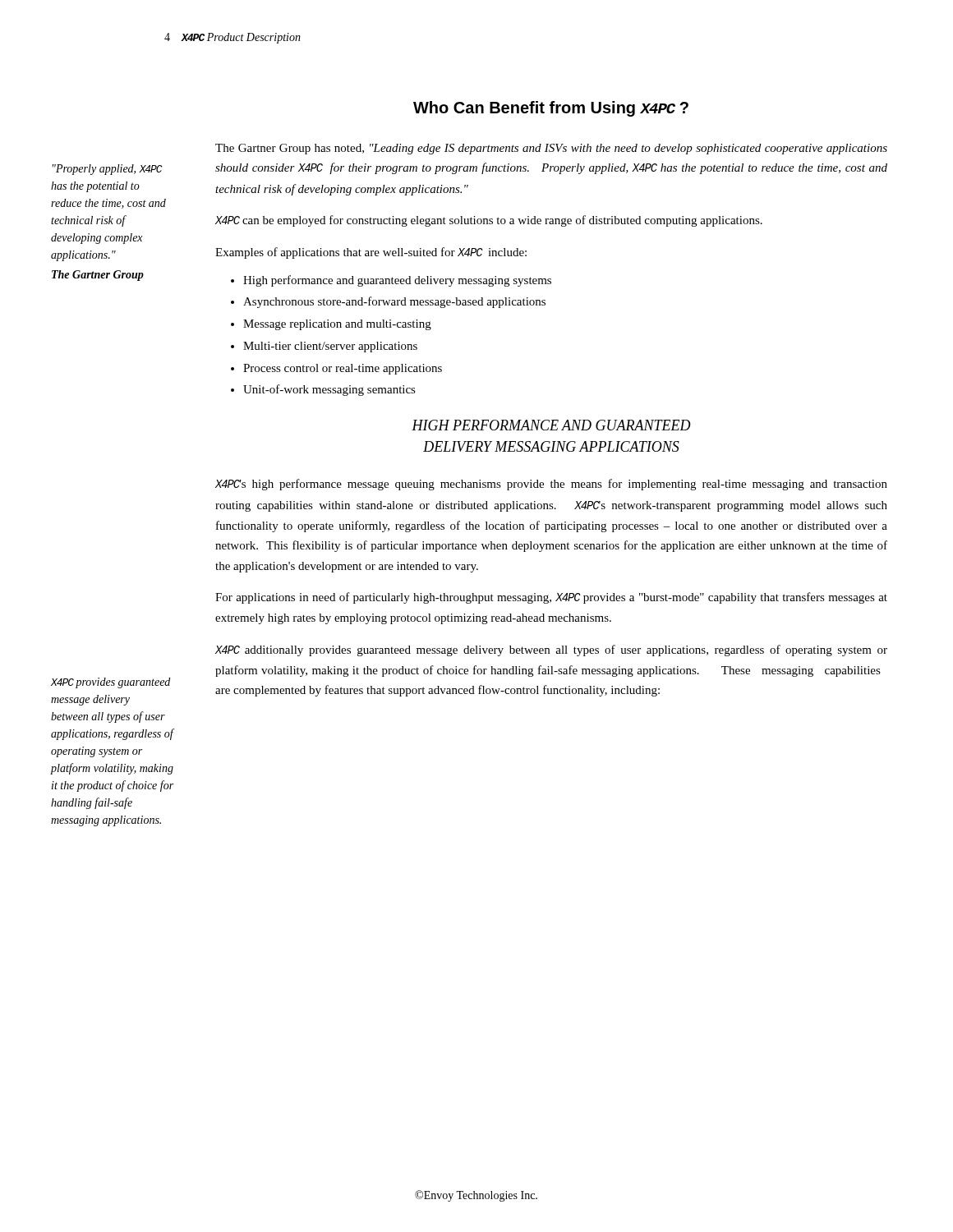Viewport: 953px width, 1232px height.
Task: Click on the text block that reads "X4PC's high performance message queuing mechanisms"
Action: pos(551,525)
